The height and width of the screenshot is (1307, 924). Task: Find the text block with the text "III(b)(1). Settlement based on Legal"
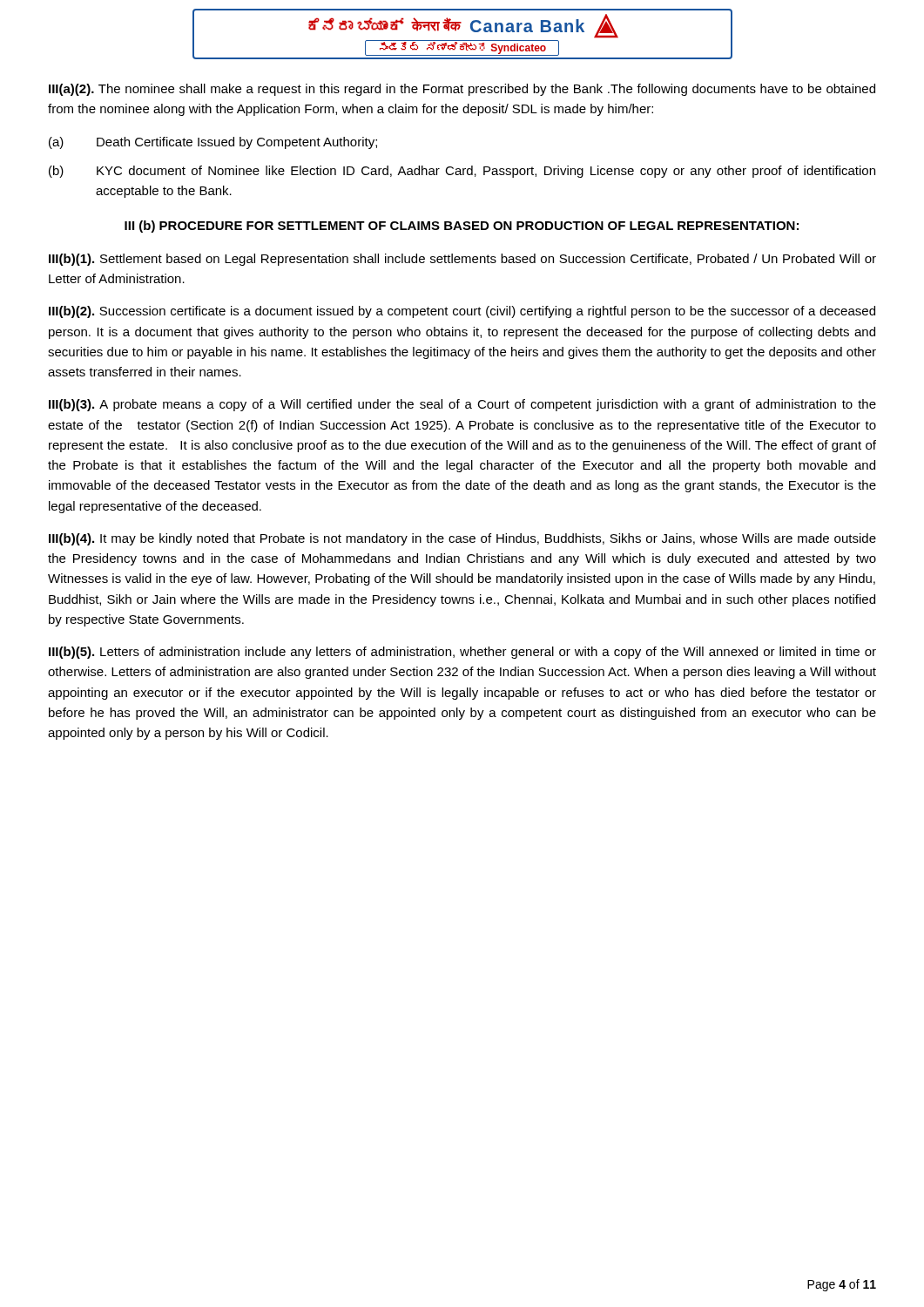(x=462, y=268)
